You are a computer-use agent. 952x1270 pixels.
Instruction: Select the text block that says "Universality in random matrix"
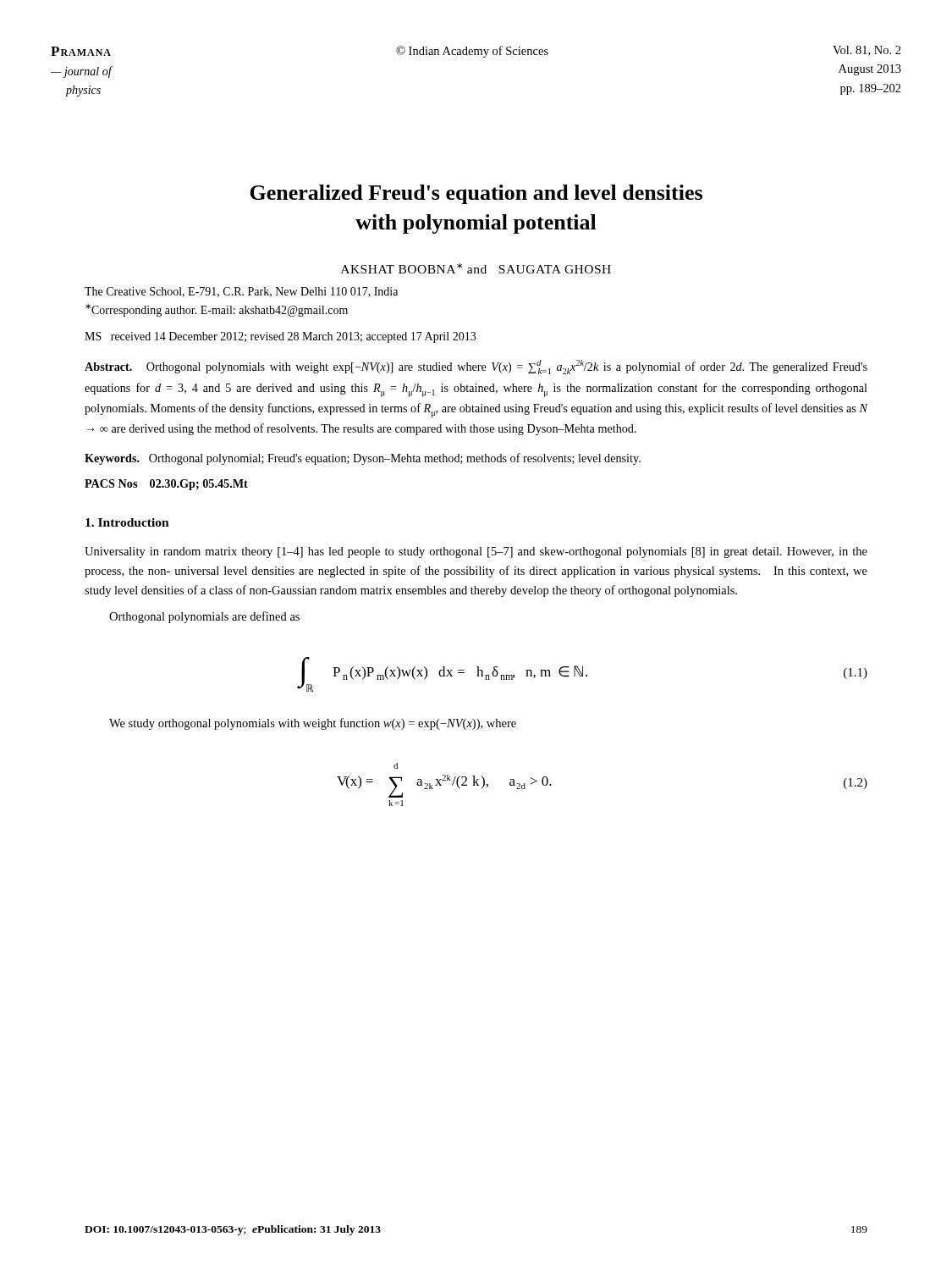click(476, 571)
